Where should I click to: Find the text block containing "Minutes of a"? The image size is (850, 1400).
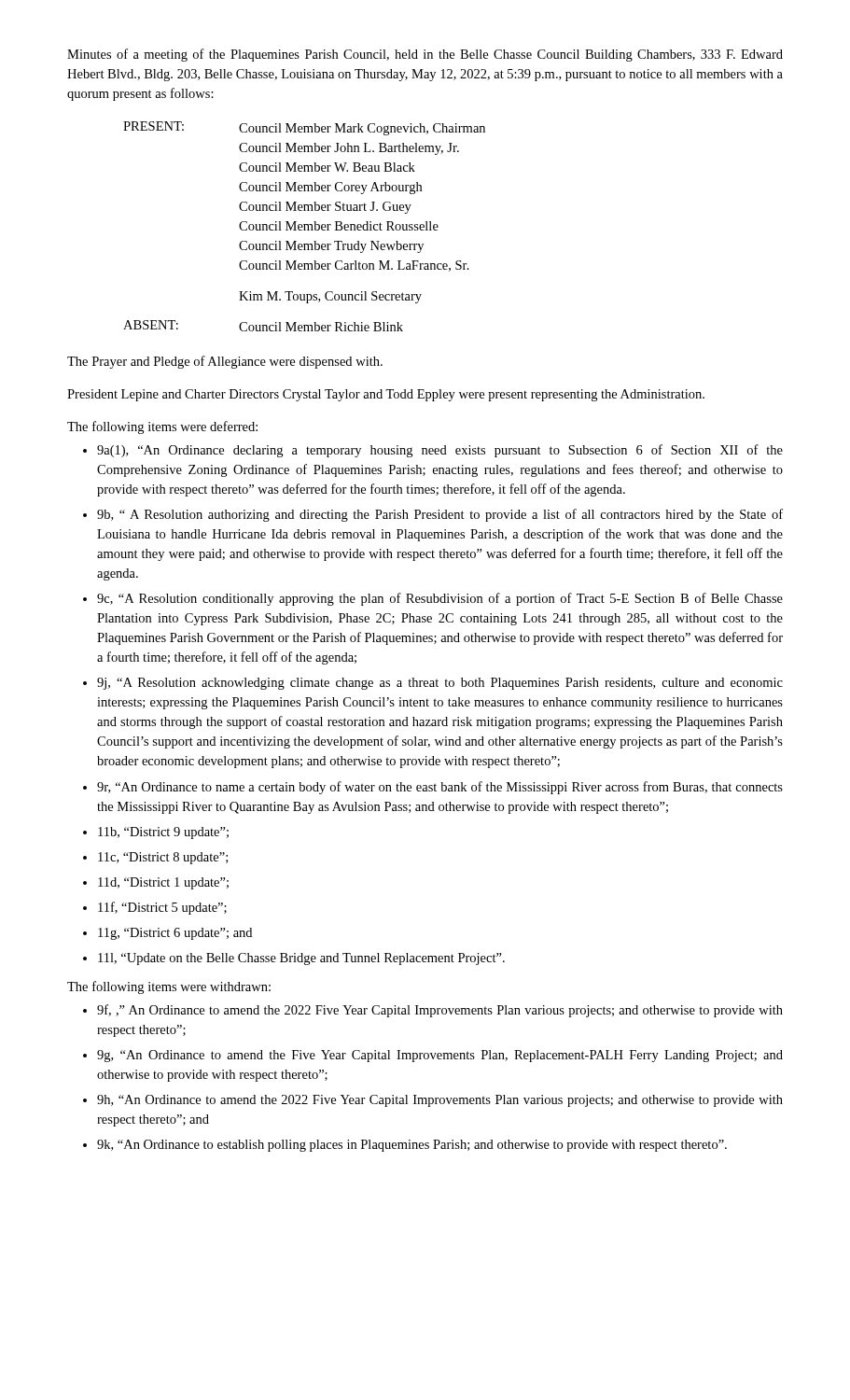[x=425, y=74]
